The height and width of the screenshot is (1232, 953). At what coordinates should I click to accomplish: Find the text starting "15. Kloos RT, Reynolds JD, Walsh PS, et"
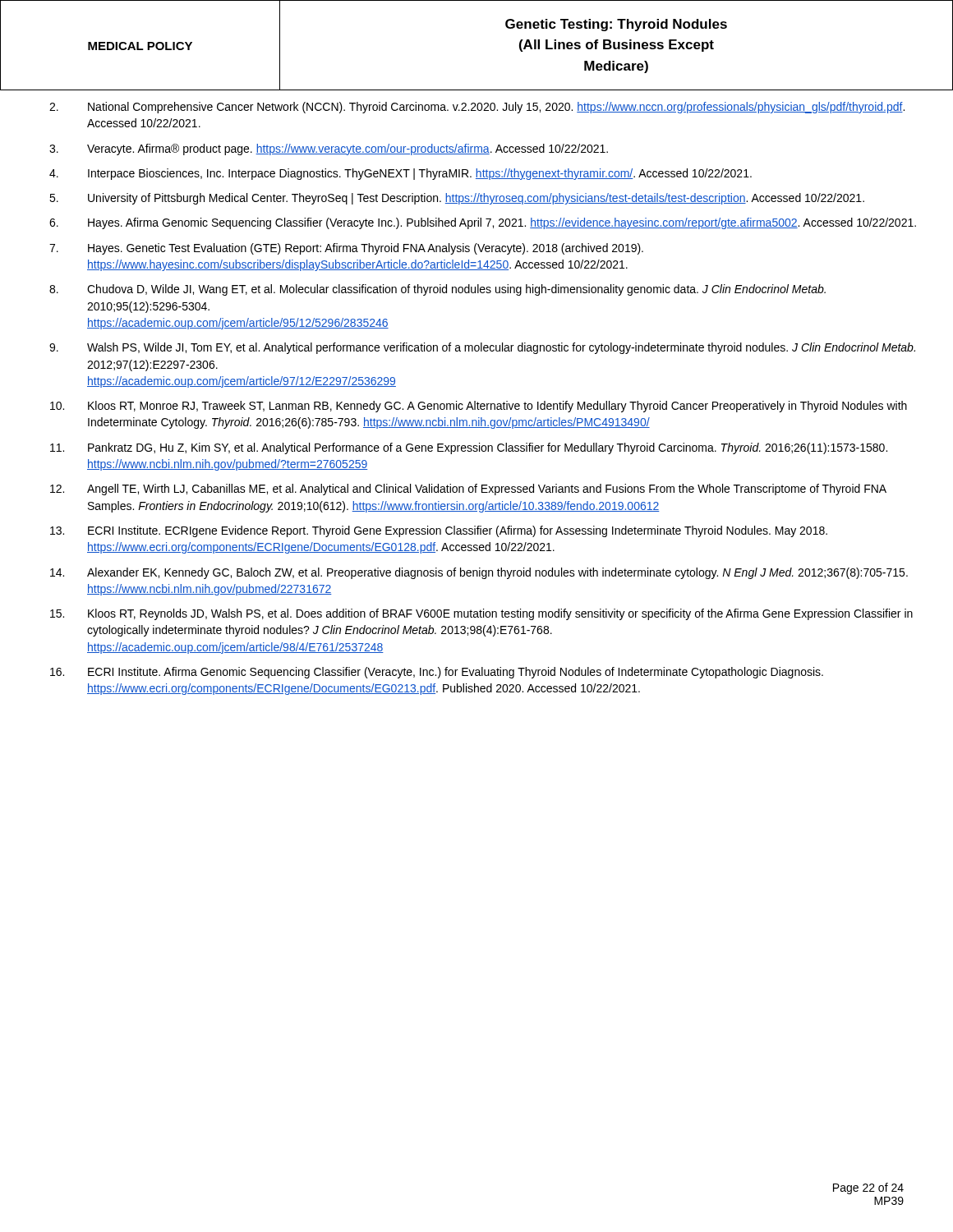coord(485,630)
